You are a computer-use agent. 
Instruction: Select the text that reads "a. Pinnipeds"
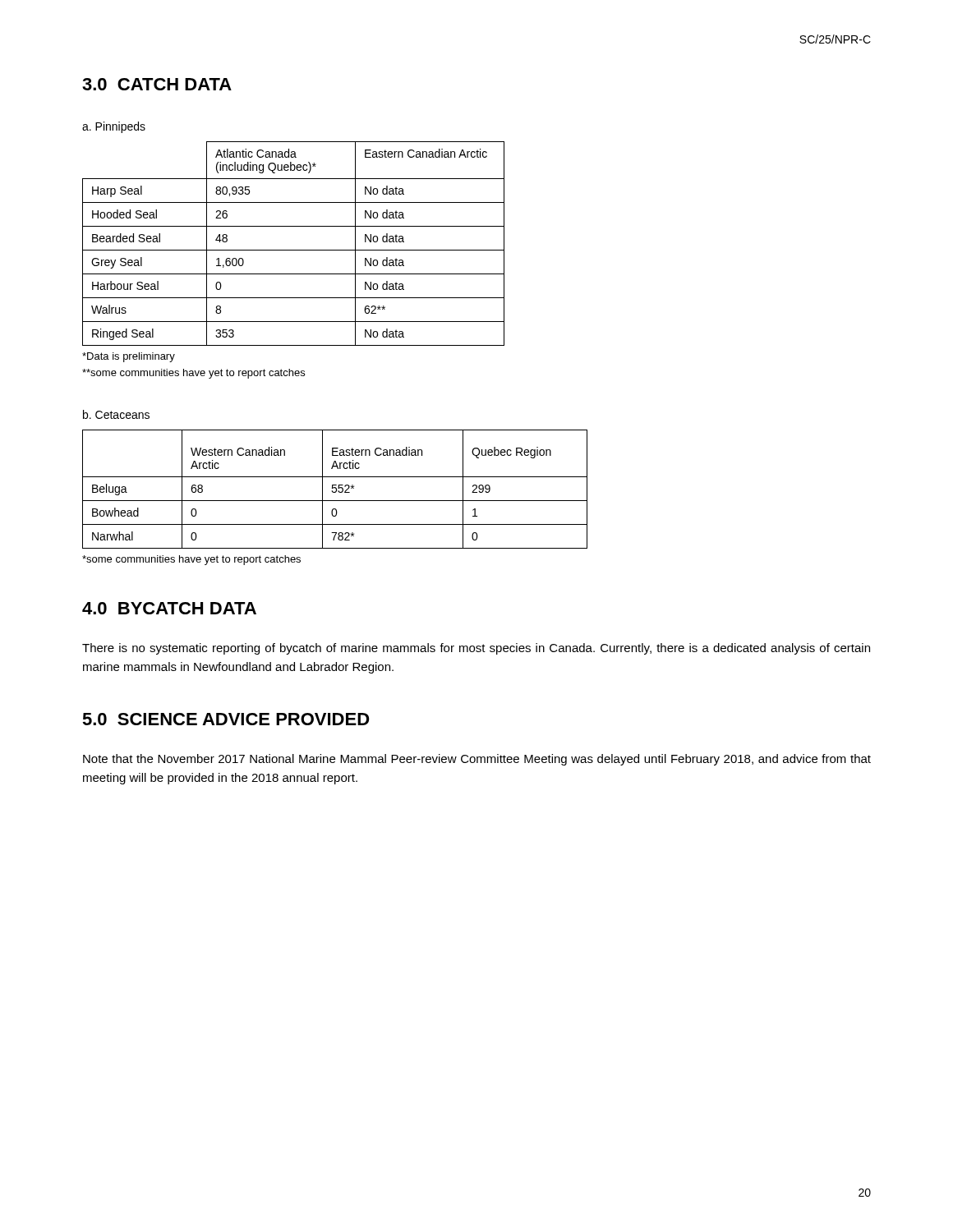coord(114,126)
